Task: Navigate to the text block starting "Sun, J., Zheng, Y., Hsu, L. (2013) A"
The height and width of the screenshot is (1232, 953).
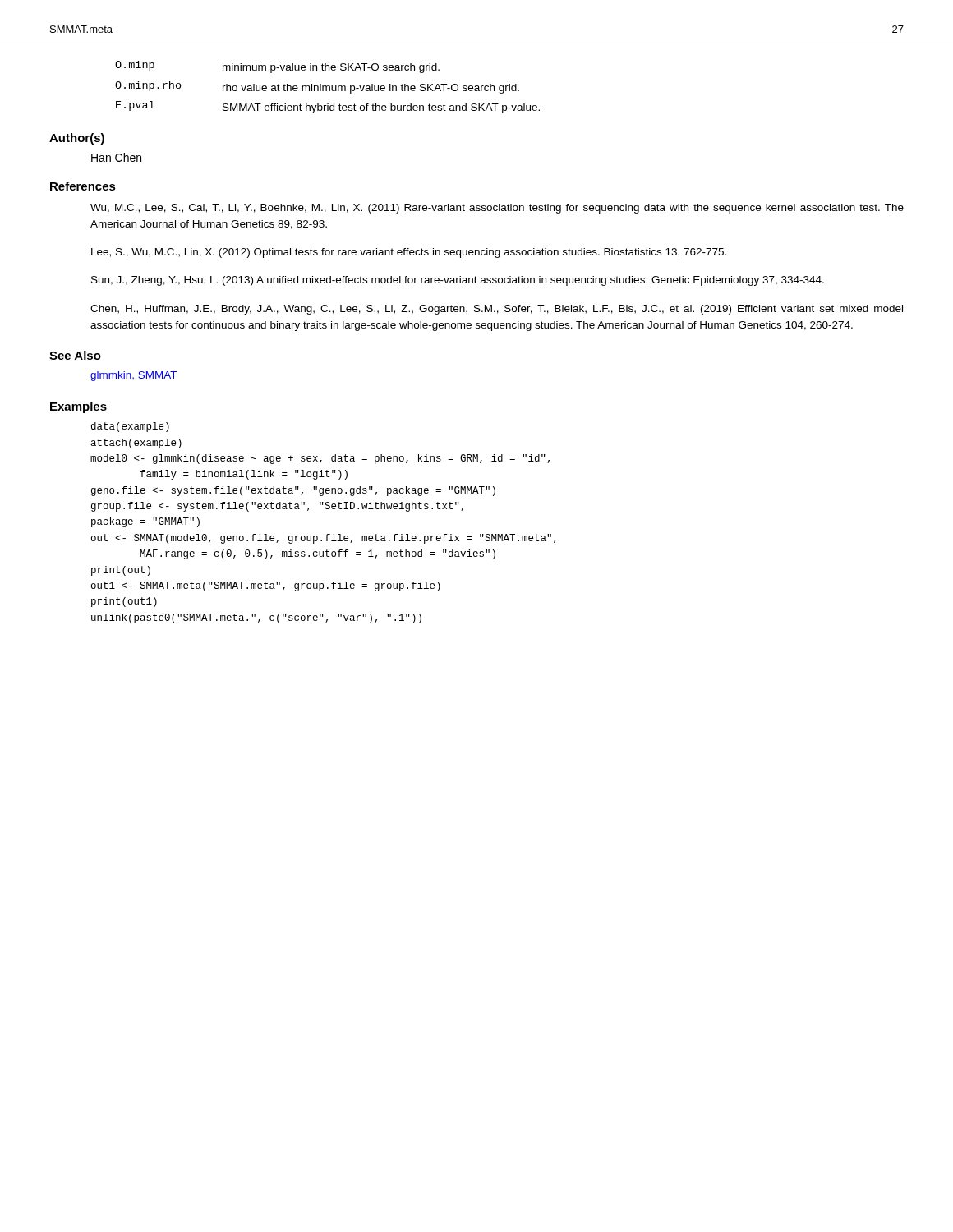Action: [x=457, y=280]
